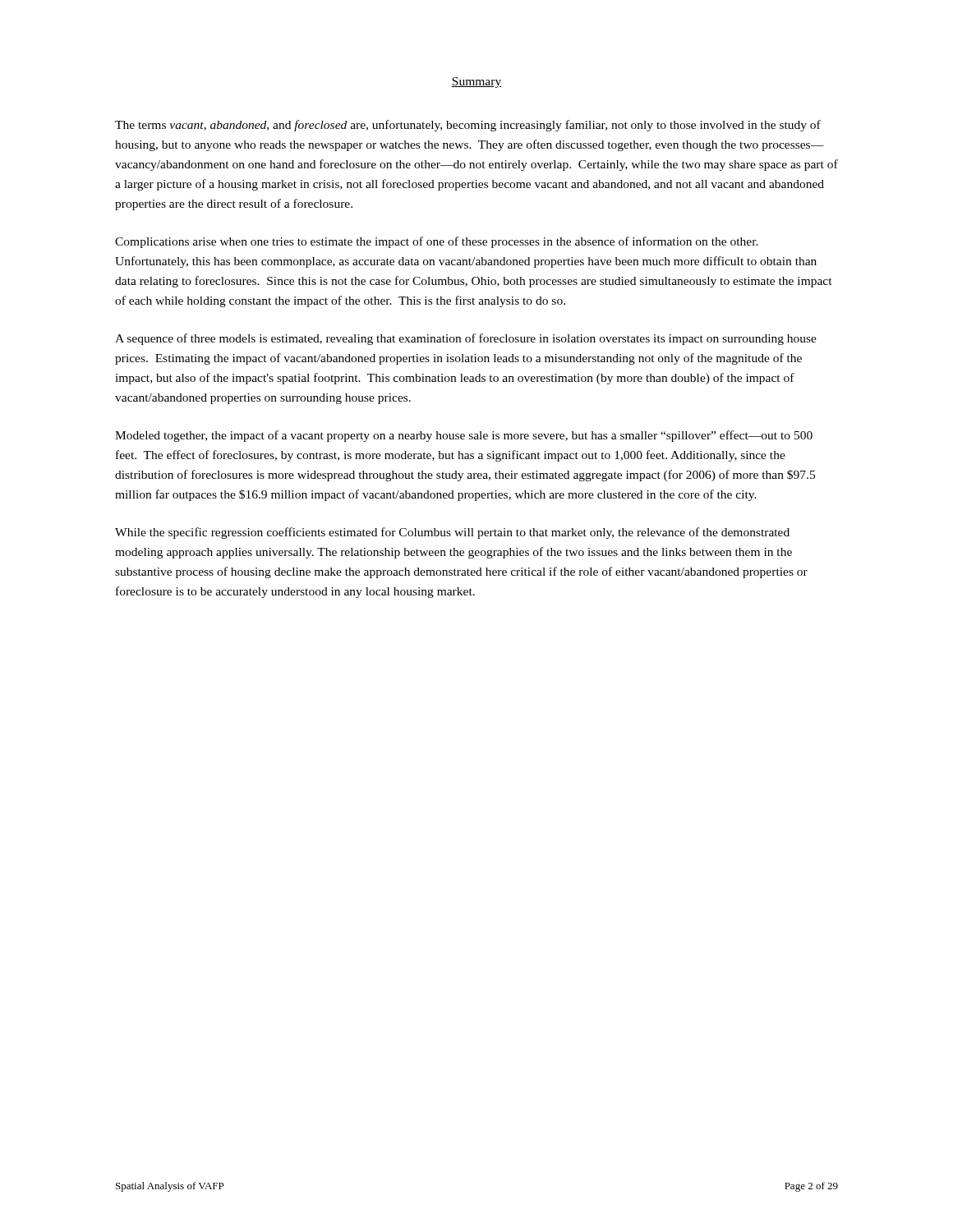953x1232 pixels.
Task: Find the block on this page that starts "Modeled together, the impact of a"
Action: click(465, 465)
